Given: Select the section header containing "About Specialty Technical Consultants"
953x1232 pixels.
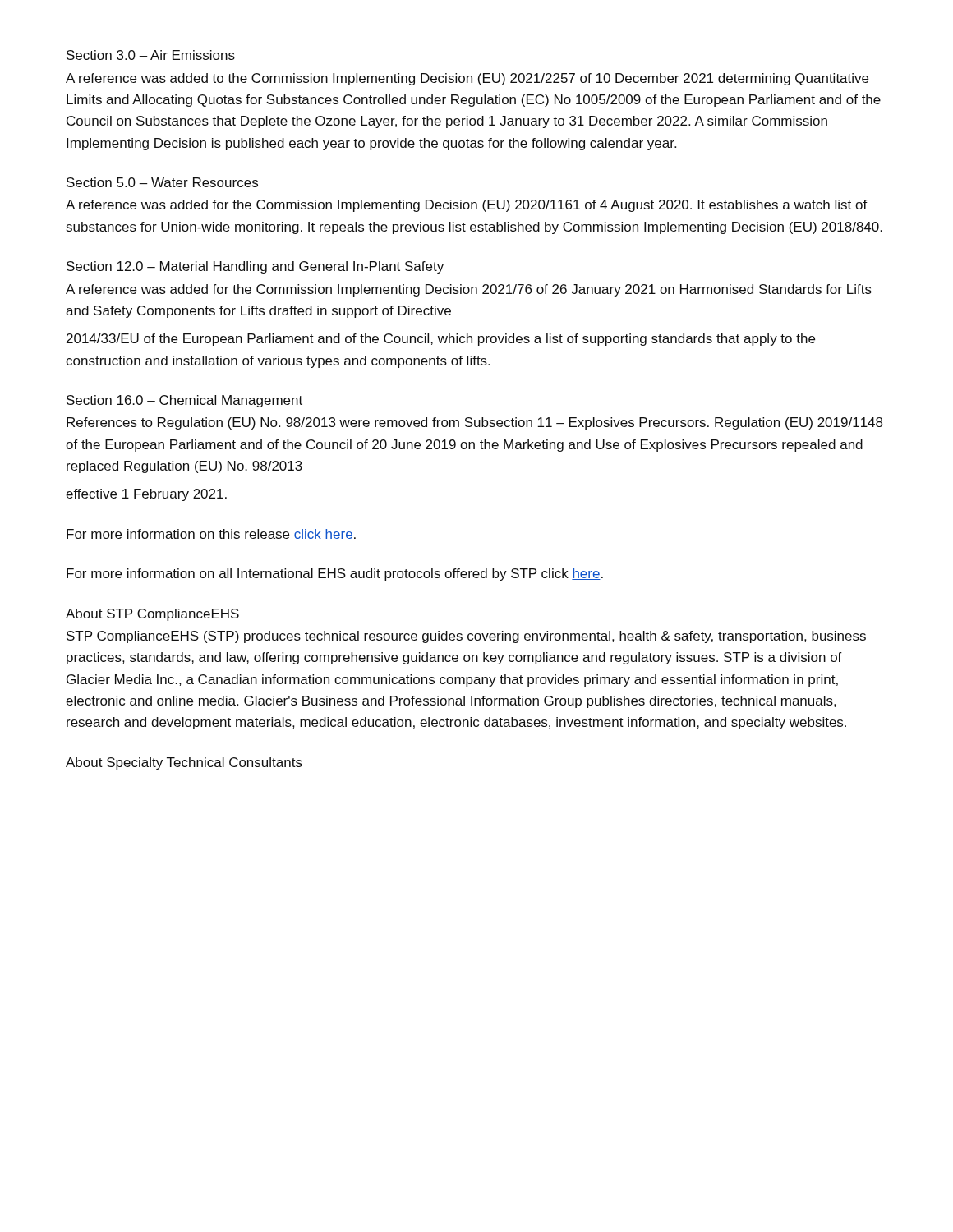Looking at the screenshot, I should [184, 762].
